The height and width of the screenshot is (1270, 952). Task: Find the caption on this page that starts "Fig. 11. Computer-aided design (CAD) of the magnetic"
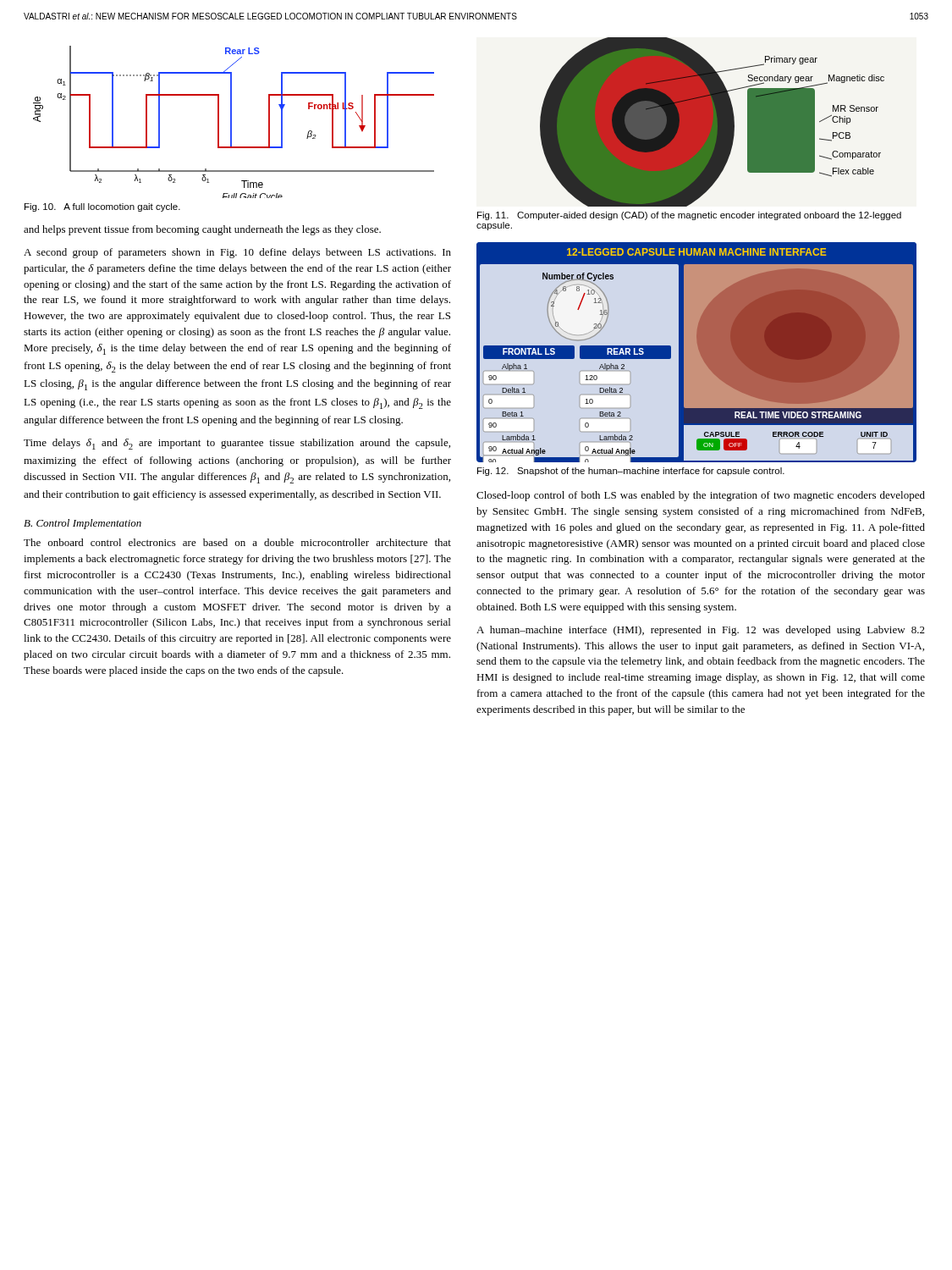(689, 220)
